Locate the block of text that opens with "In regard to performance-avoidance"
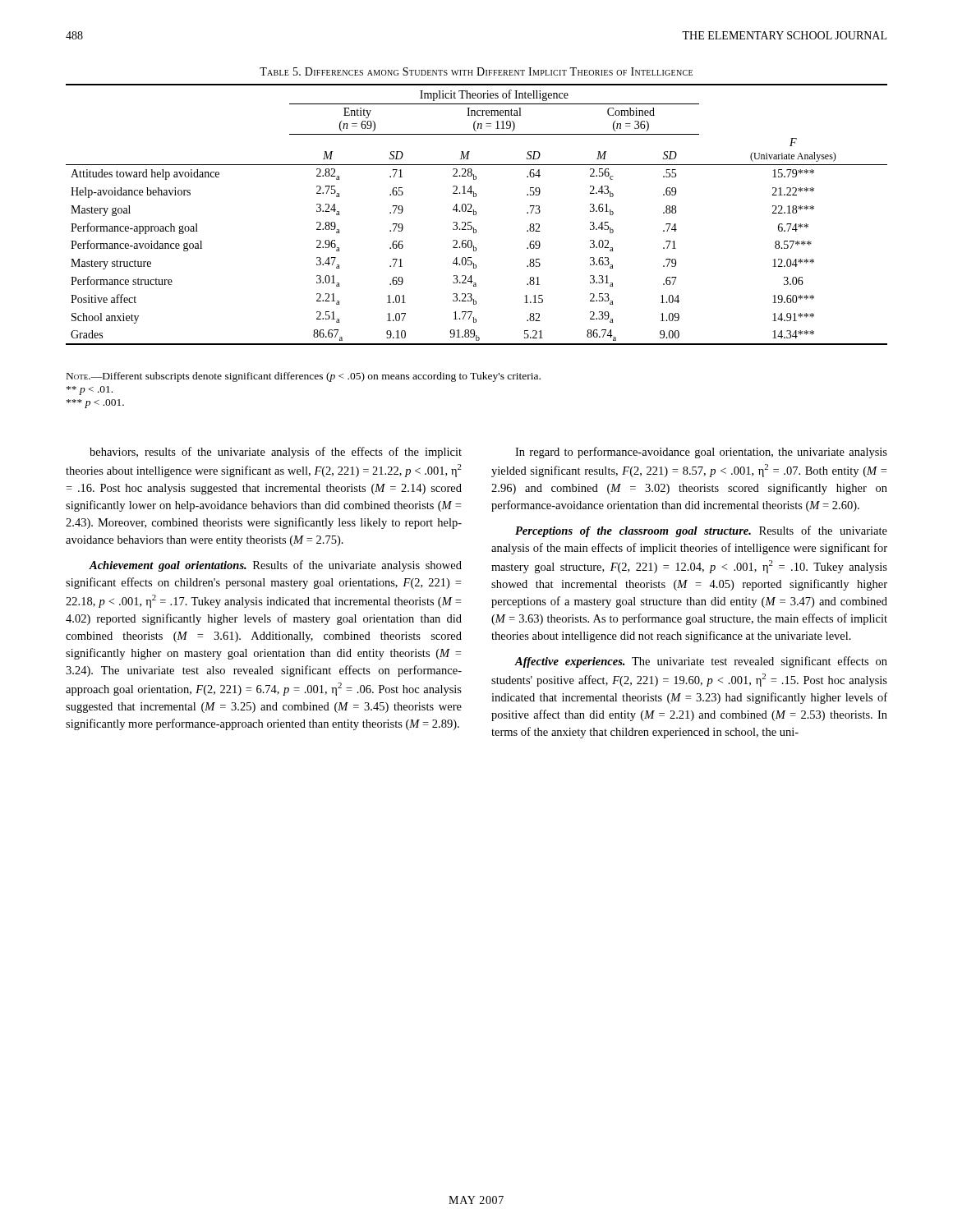 coord(689,479)
